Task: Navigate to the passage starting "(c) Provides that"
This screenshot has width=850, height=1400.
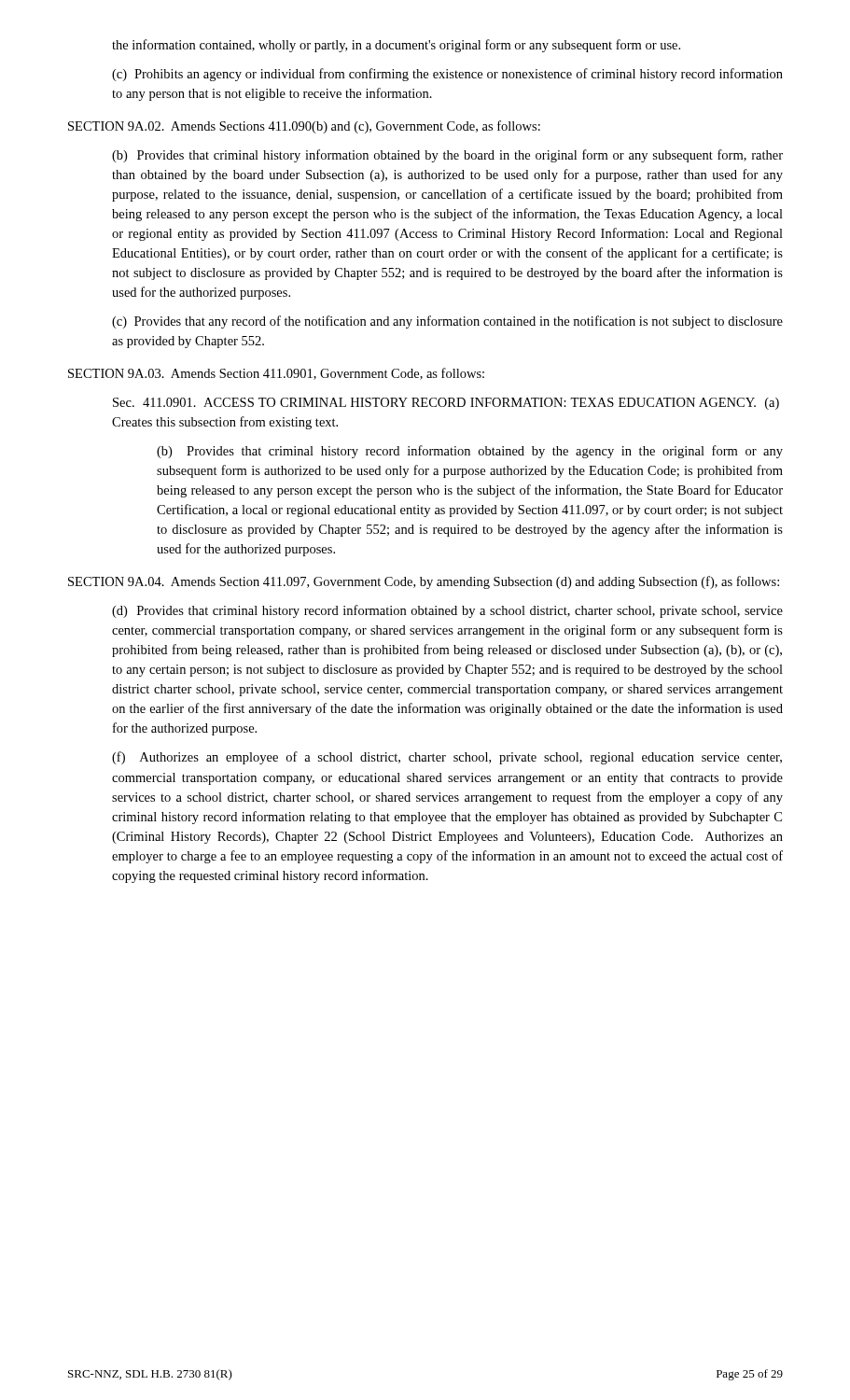Action: (x=447, y=332)
